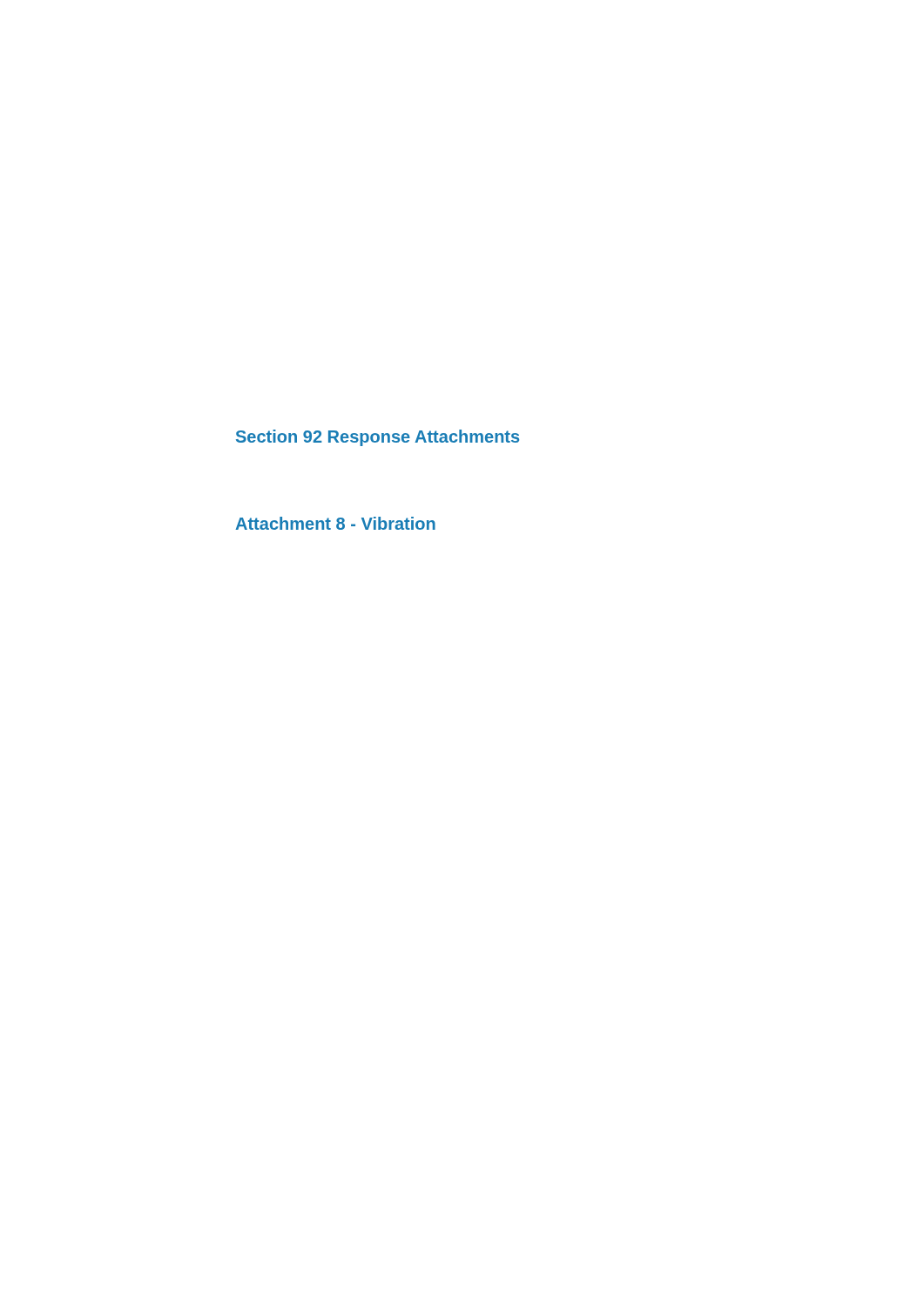
Task: Locate a section header
Action: pyautogui.click(x=378, y=437)
